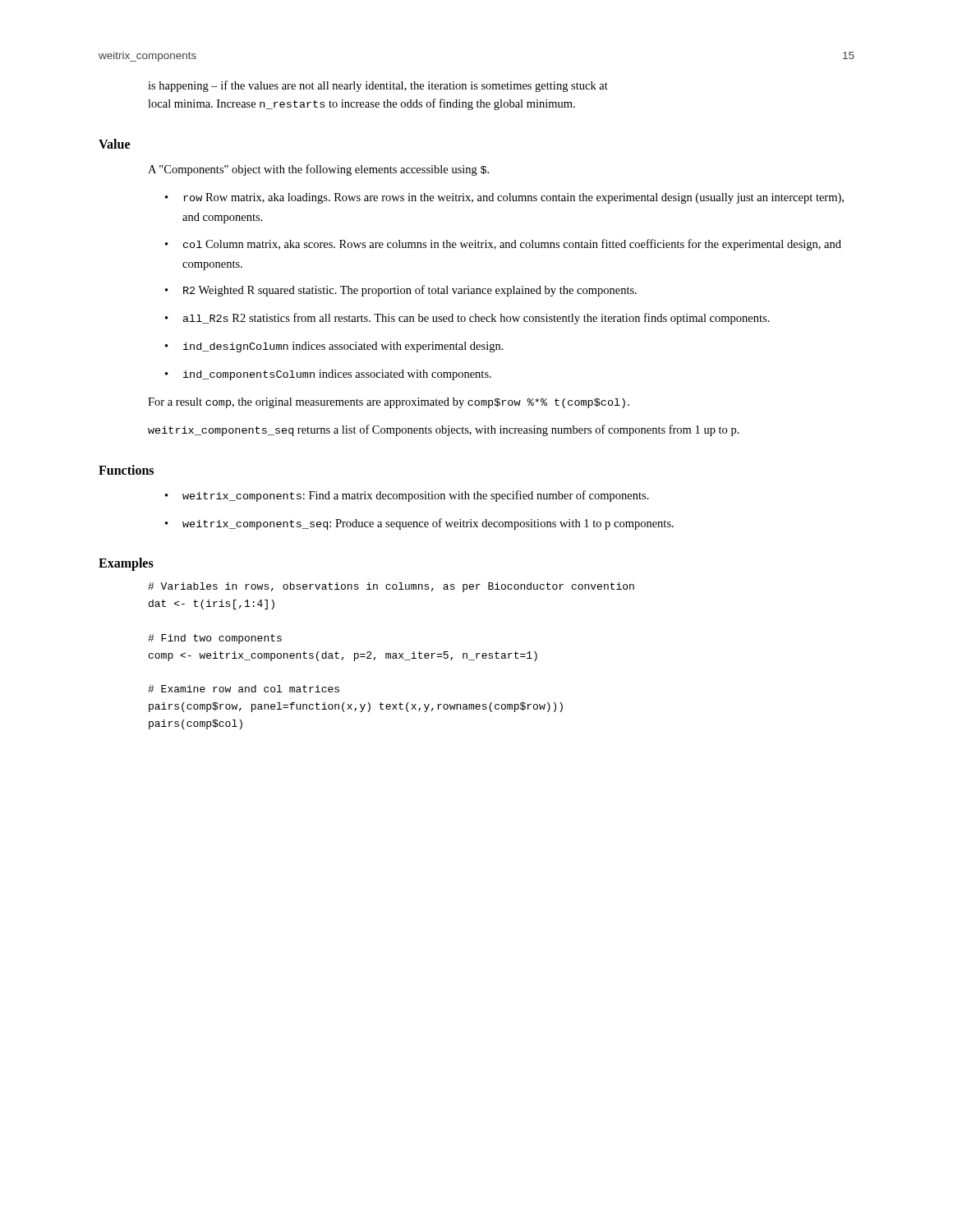The image size is (953, 1232).
Task: Click on the passage starting "• all_R2s R2 statistics from all"
Action: (509, 319)
